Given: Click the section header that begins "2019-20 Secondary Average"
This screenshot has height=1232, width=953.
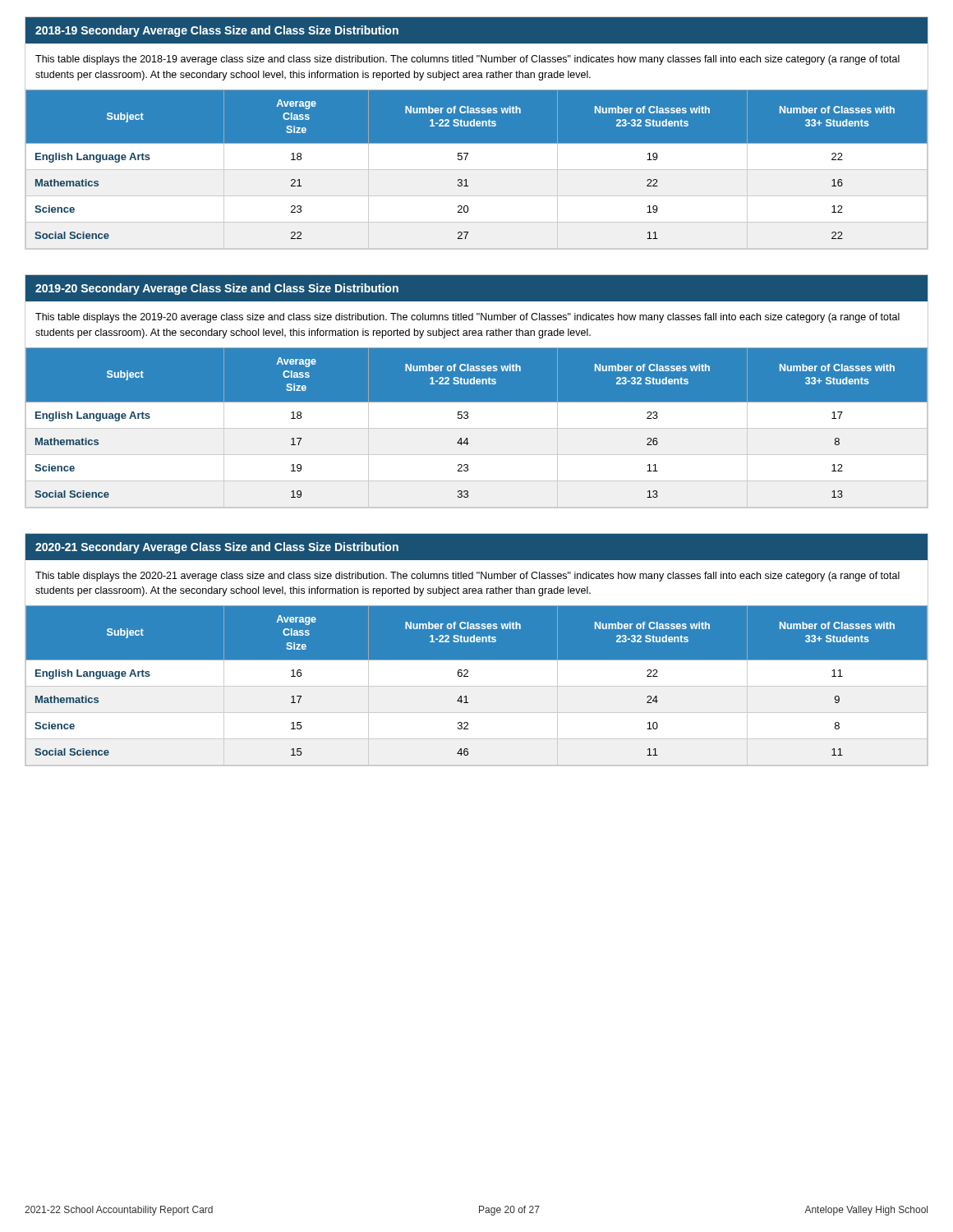Looking at the screenshot, I should pos(217,288).
